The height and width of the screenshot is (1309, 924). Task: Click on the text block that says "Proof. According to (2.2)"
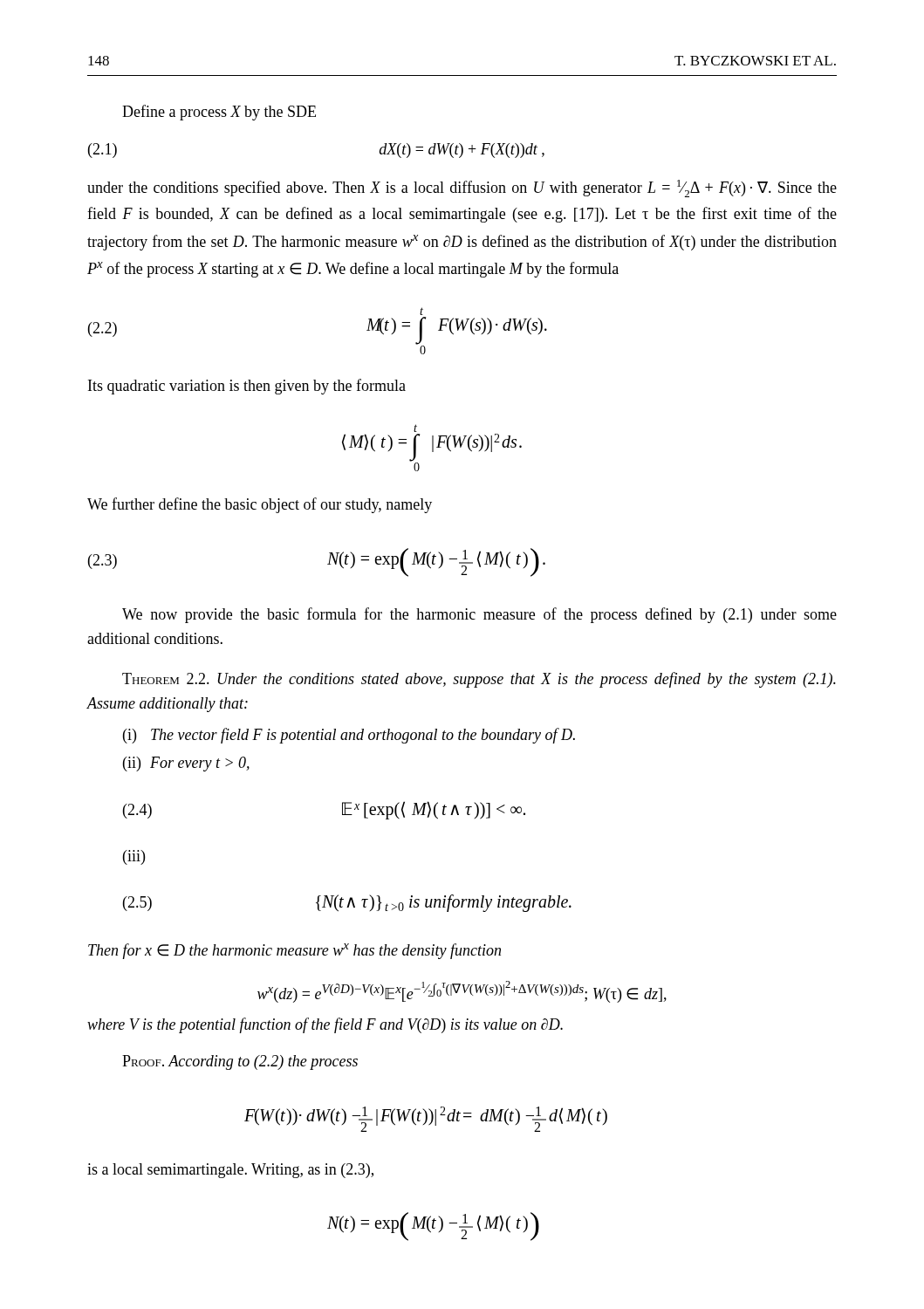pos(240,1062)
